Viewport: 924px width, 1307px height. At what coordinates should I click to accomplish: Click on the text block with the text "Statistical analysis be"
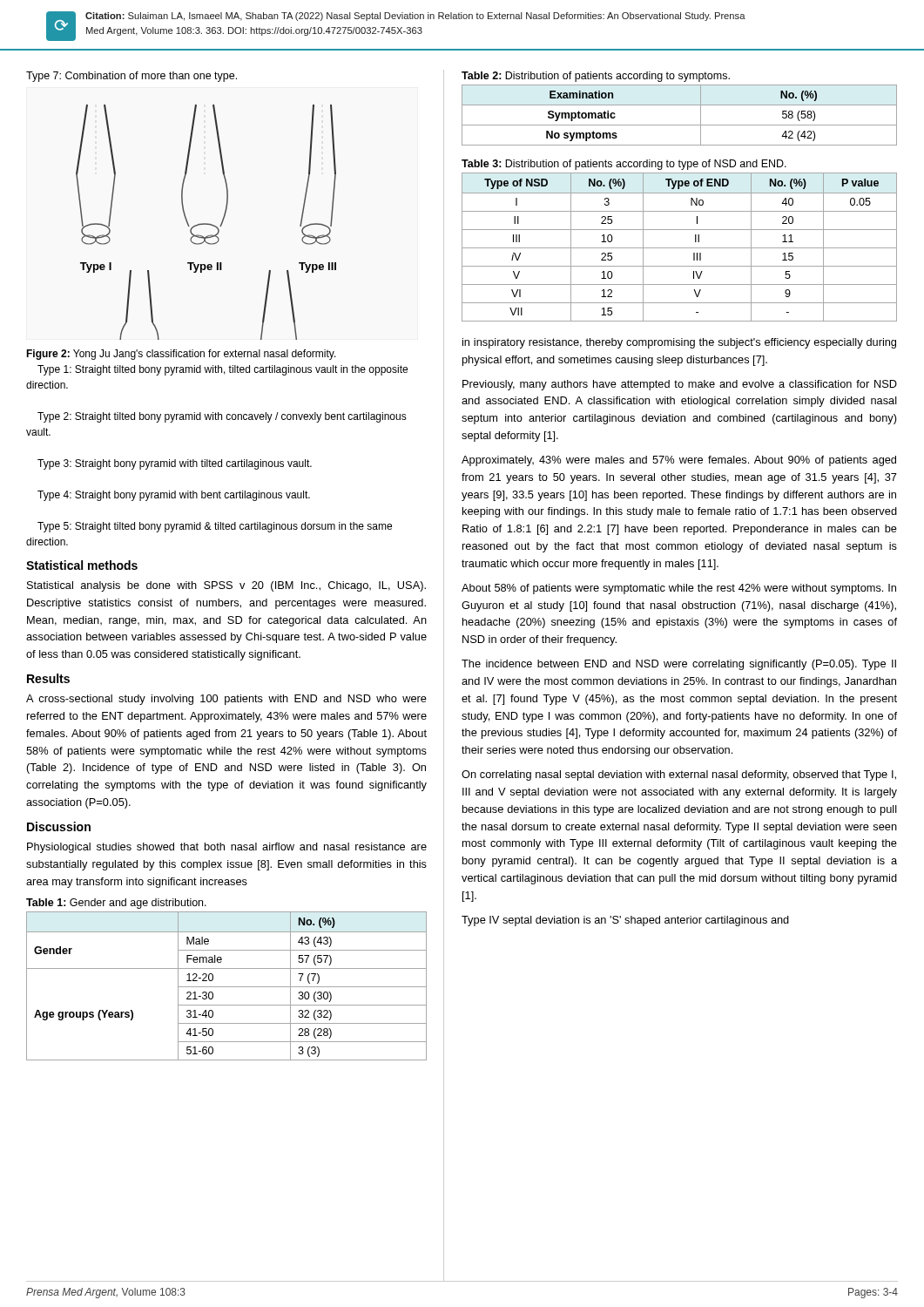click(x=226, y=620)
